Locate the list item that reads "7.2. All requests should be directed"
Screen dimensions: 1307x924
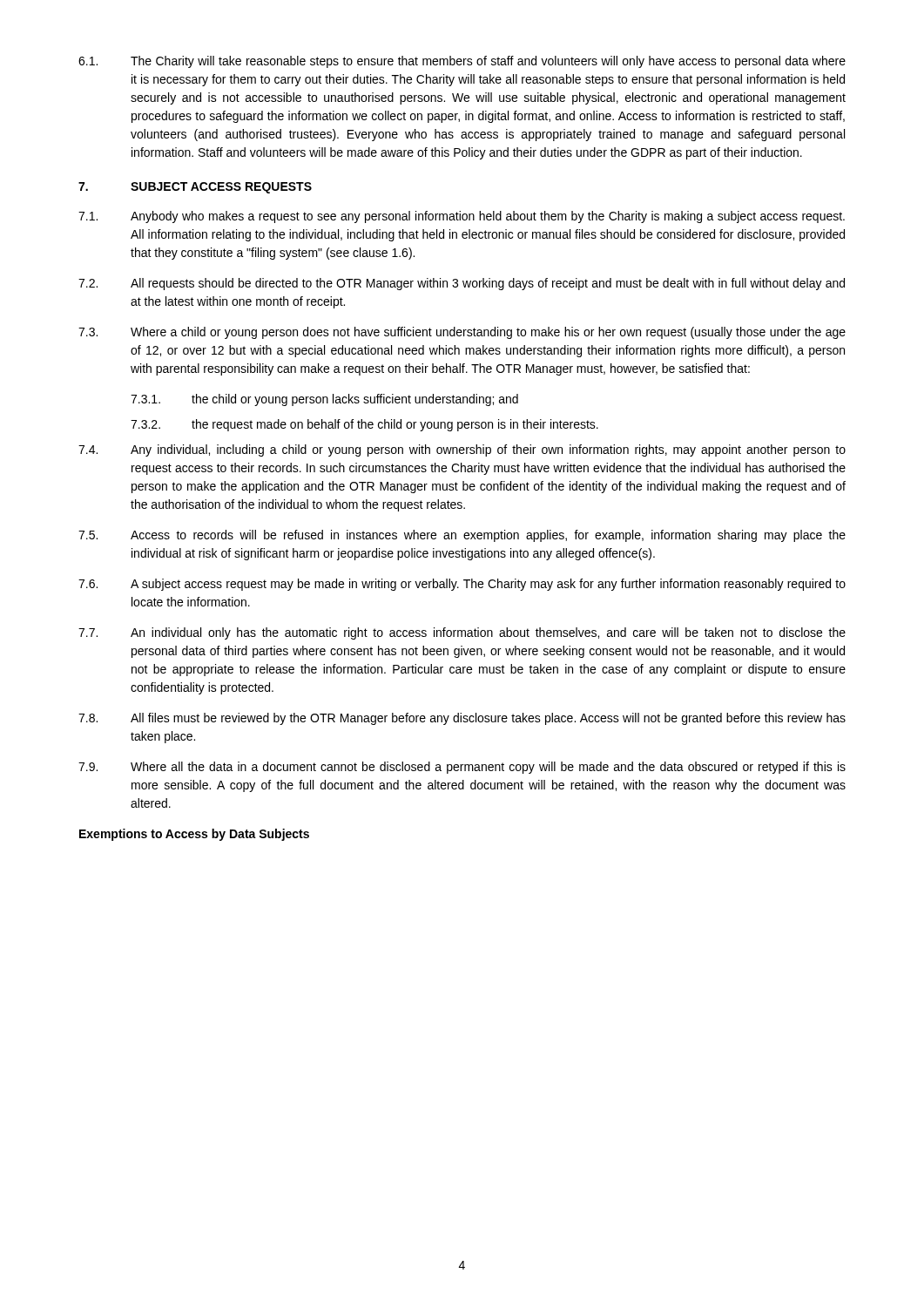point(462,293)
